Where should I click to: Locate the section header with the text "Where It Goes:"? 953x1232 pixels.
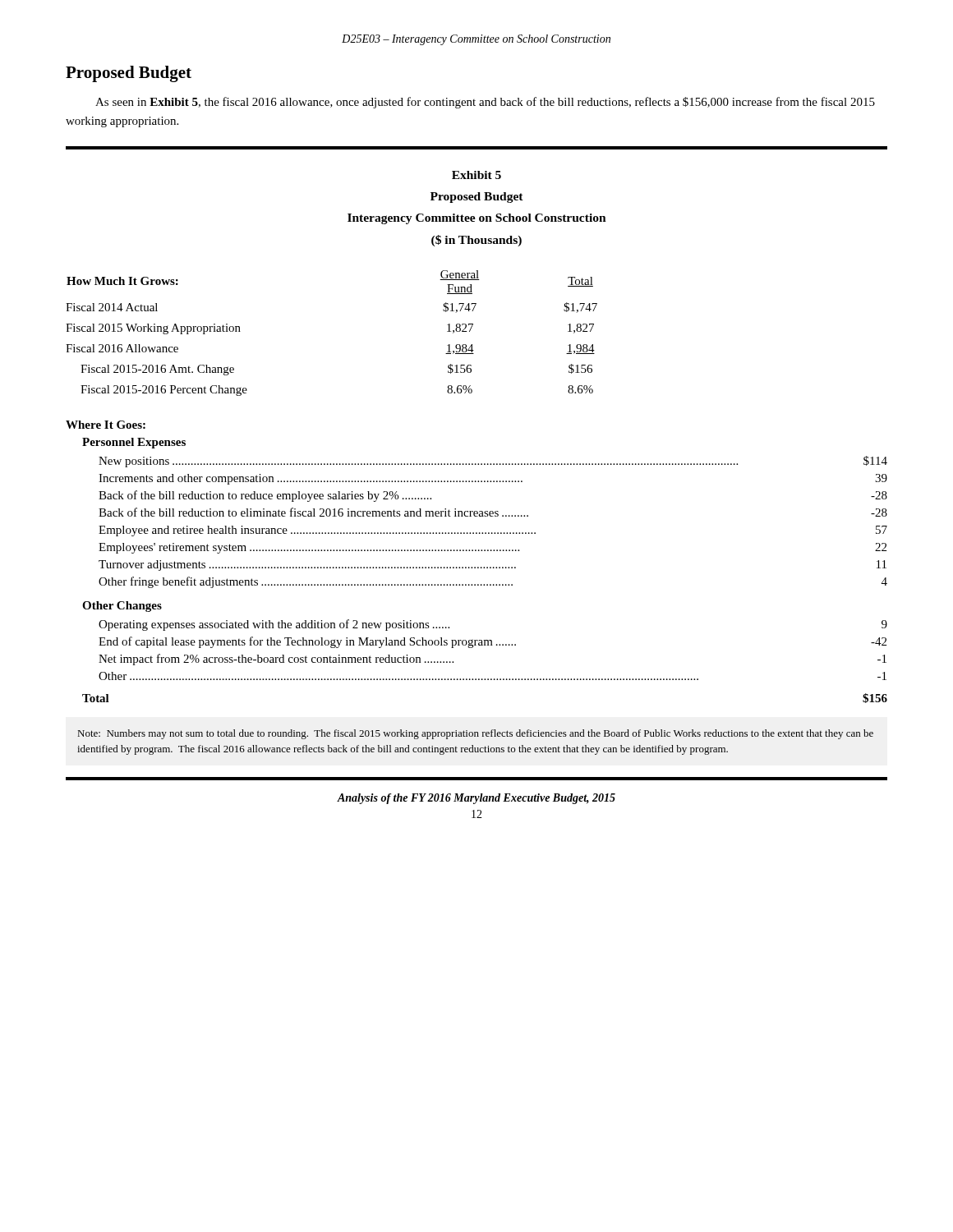(106, 424)
